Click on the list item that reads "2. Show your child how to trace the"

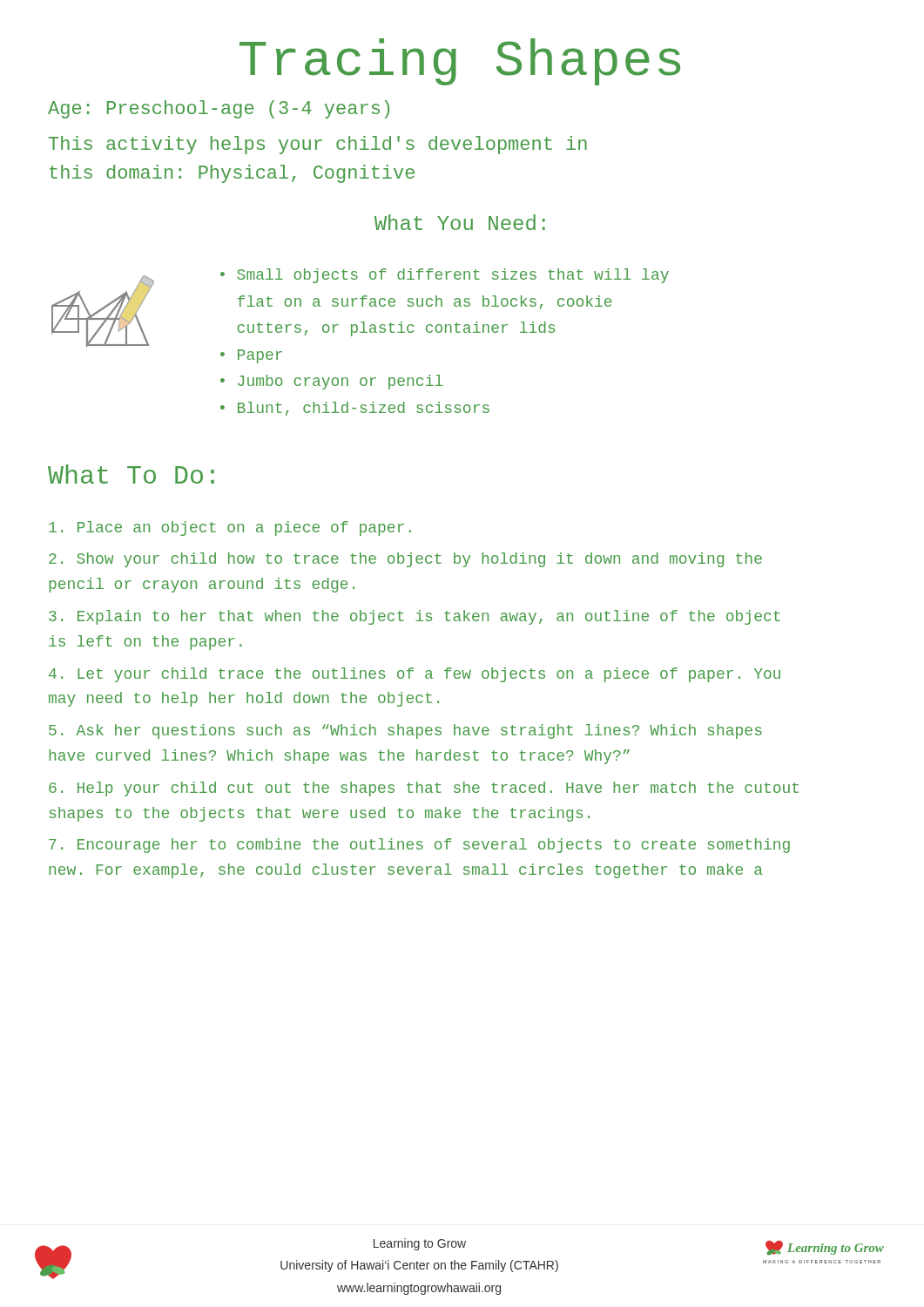pyautogui.click(x=405, y=572)
